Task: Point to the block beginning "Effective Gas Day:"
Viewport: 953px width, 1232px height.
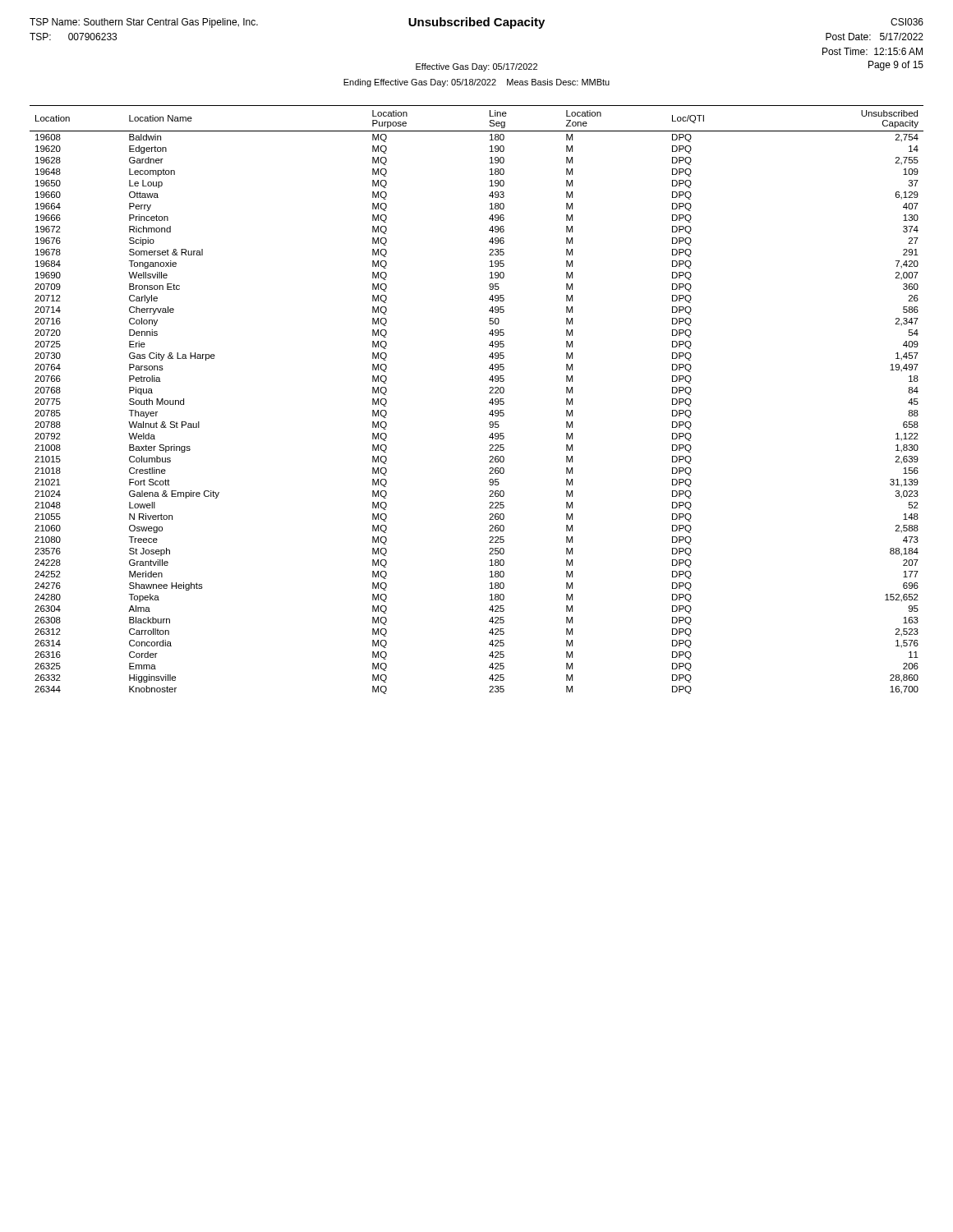Action: pos(476,74)
